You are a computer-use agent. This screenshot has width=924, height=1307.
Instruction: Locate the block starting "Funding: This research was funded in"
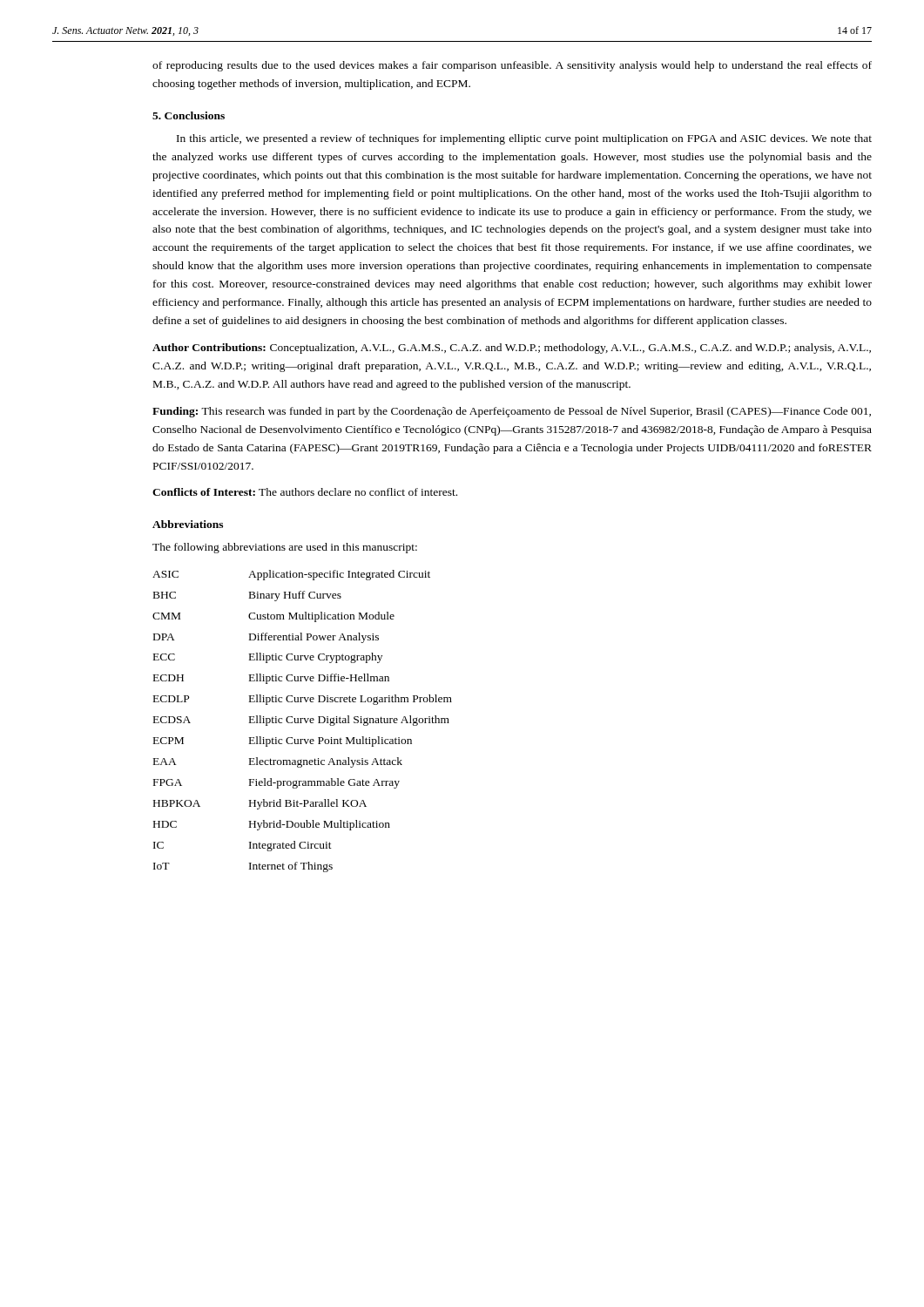tap(512, 439)
